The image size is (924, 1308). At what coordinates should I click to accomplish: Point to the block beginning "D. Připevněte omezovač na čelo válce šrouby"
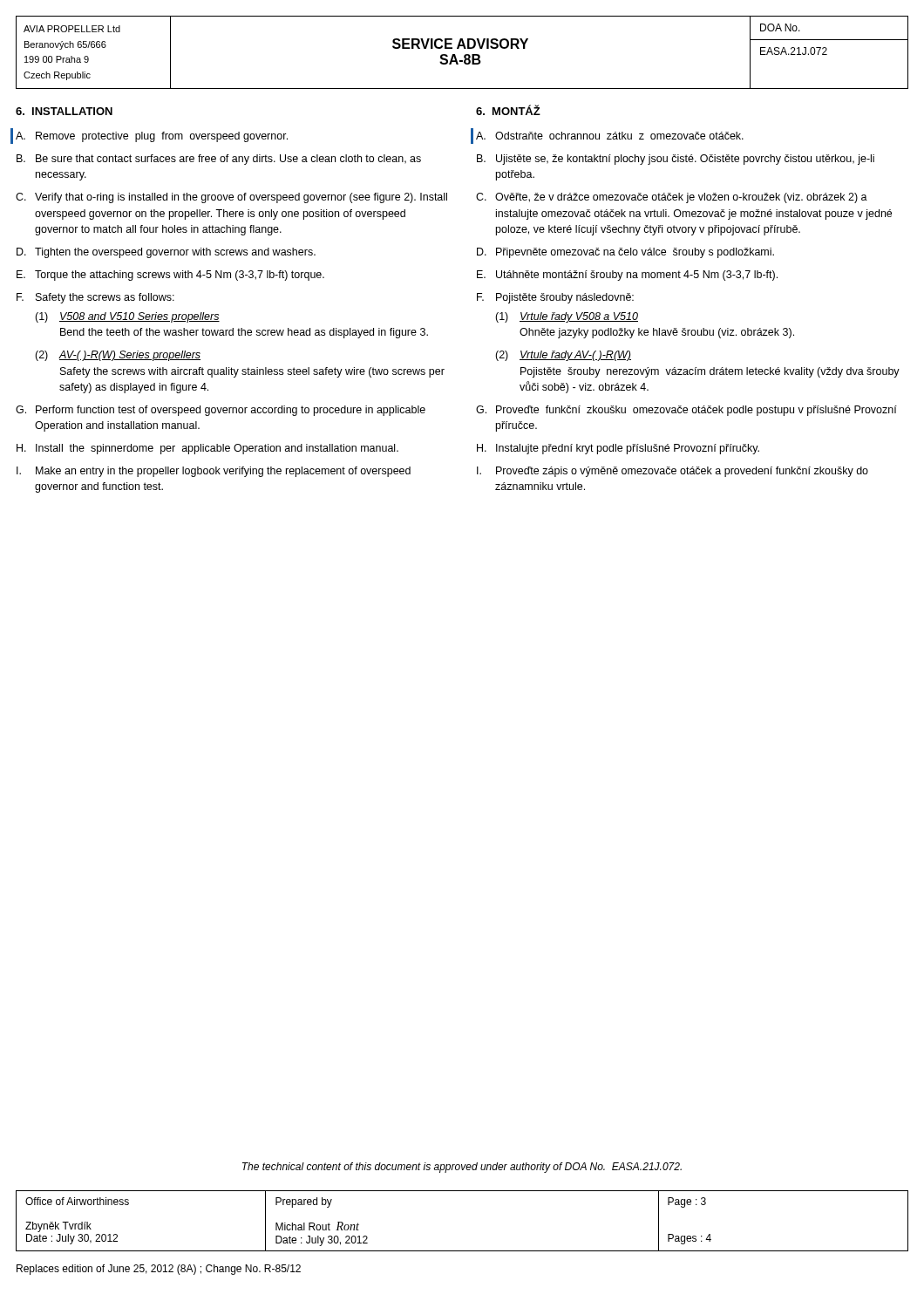[x=625, y=252]
